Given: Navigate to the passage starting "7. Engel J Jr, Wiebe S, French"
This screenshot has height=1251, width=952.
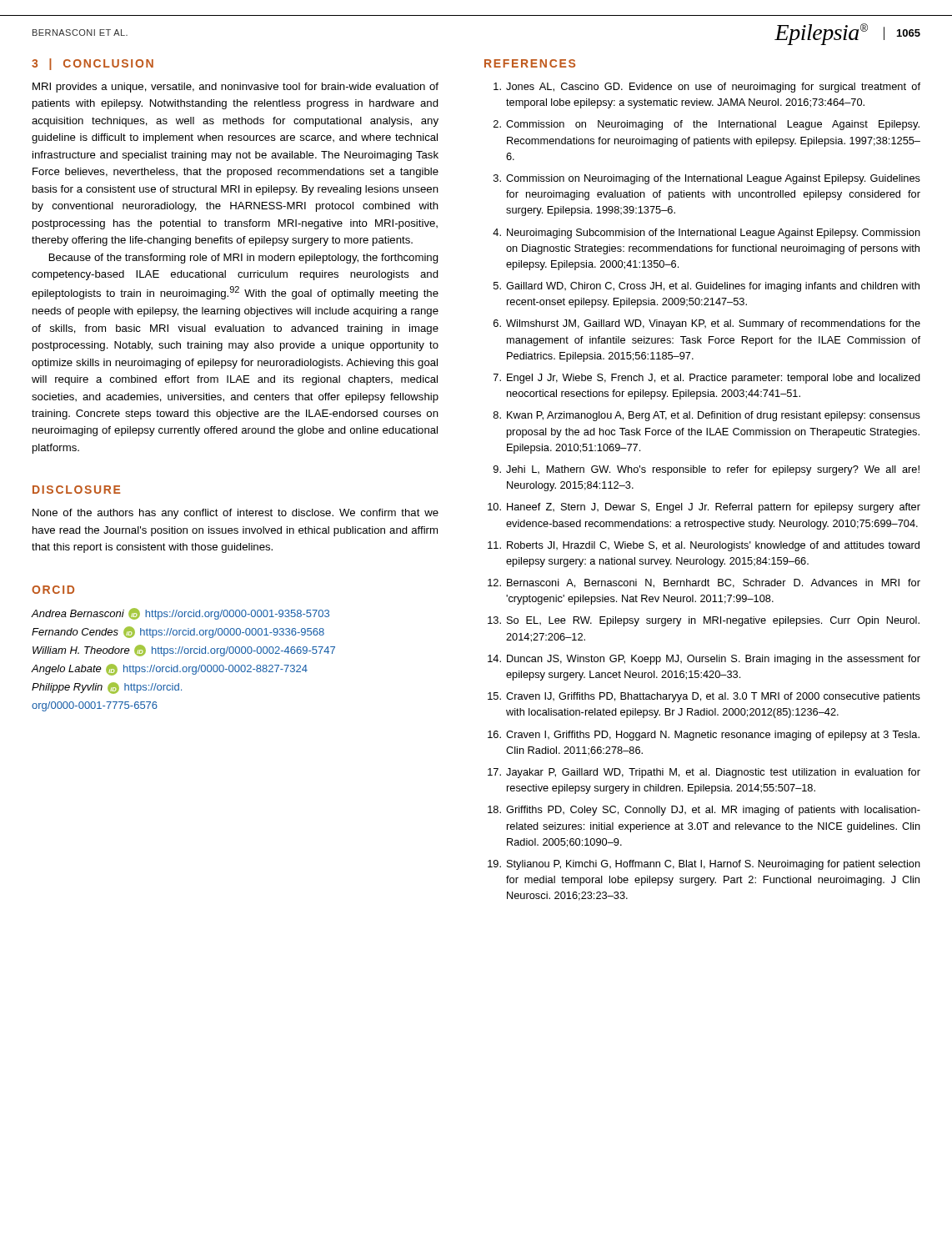Looking at the screenshot, I should (x=702, y=385).
